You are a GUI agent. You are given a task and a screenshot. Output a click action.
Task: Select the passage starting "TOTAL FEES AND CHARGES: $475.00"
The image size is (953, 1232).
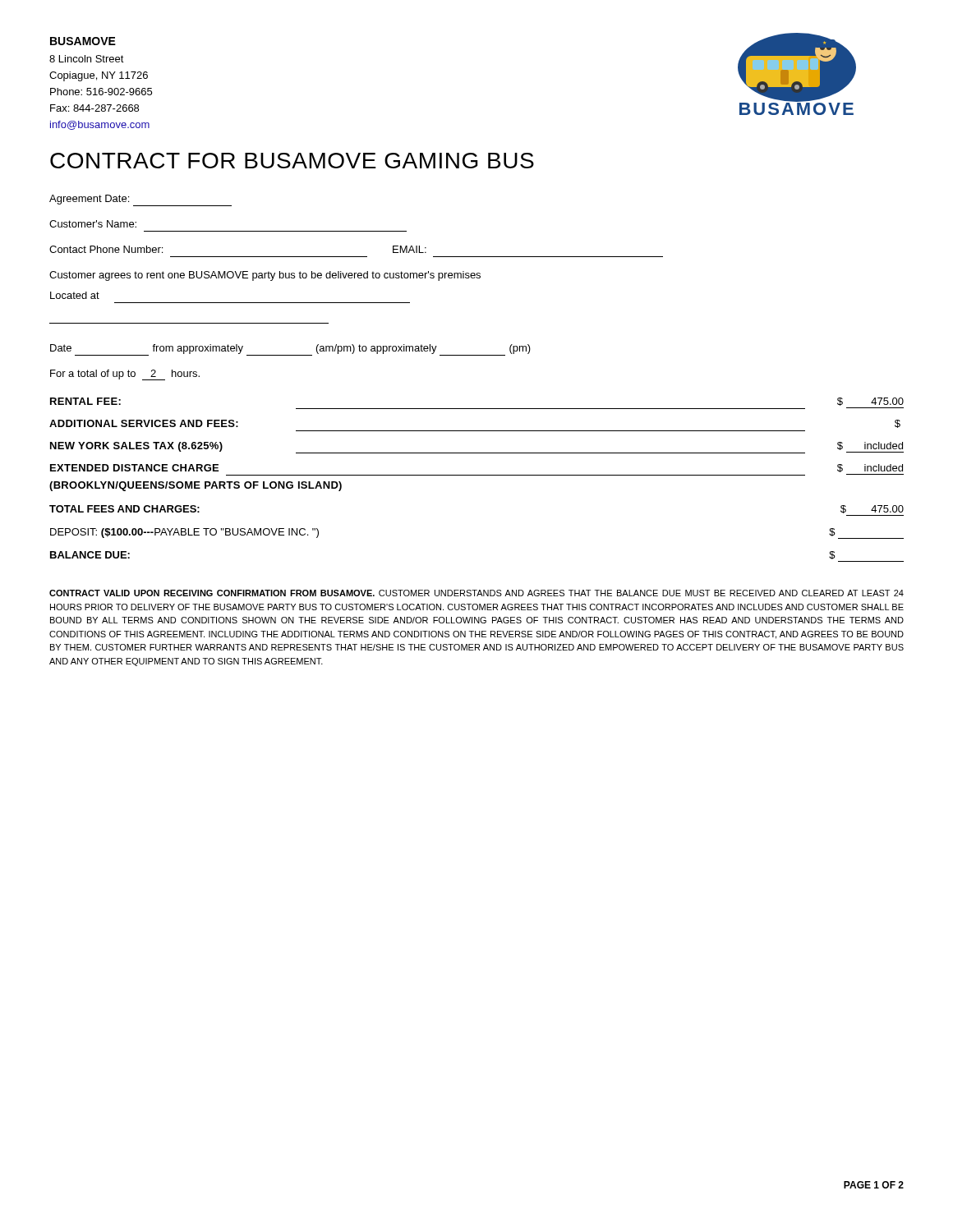pos(121,510)
